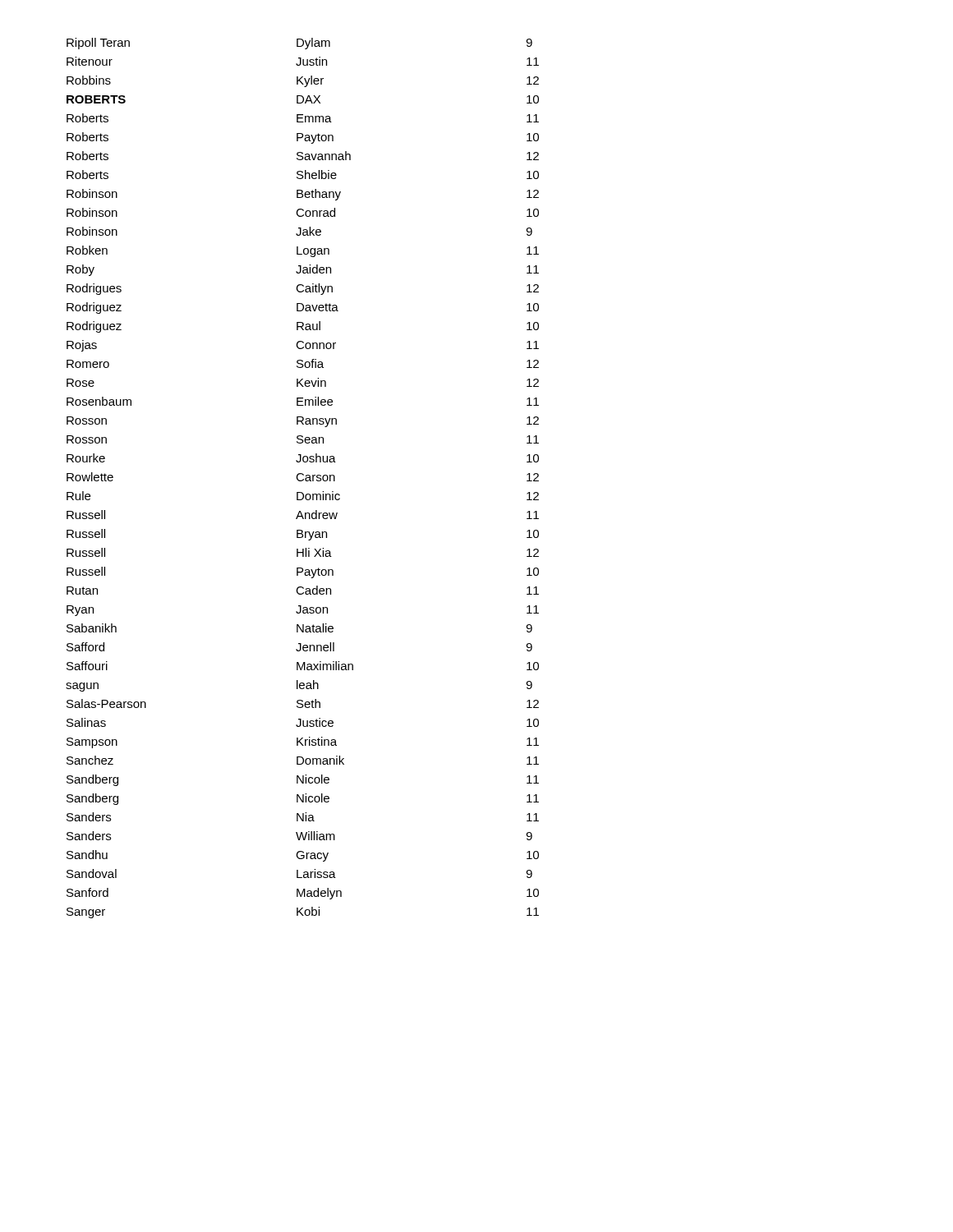Find the table that mentions "Ripoll Teran"

(x=476, y=477)
